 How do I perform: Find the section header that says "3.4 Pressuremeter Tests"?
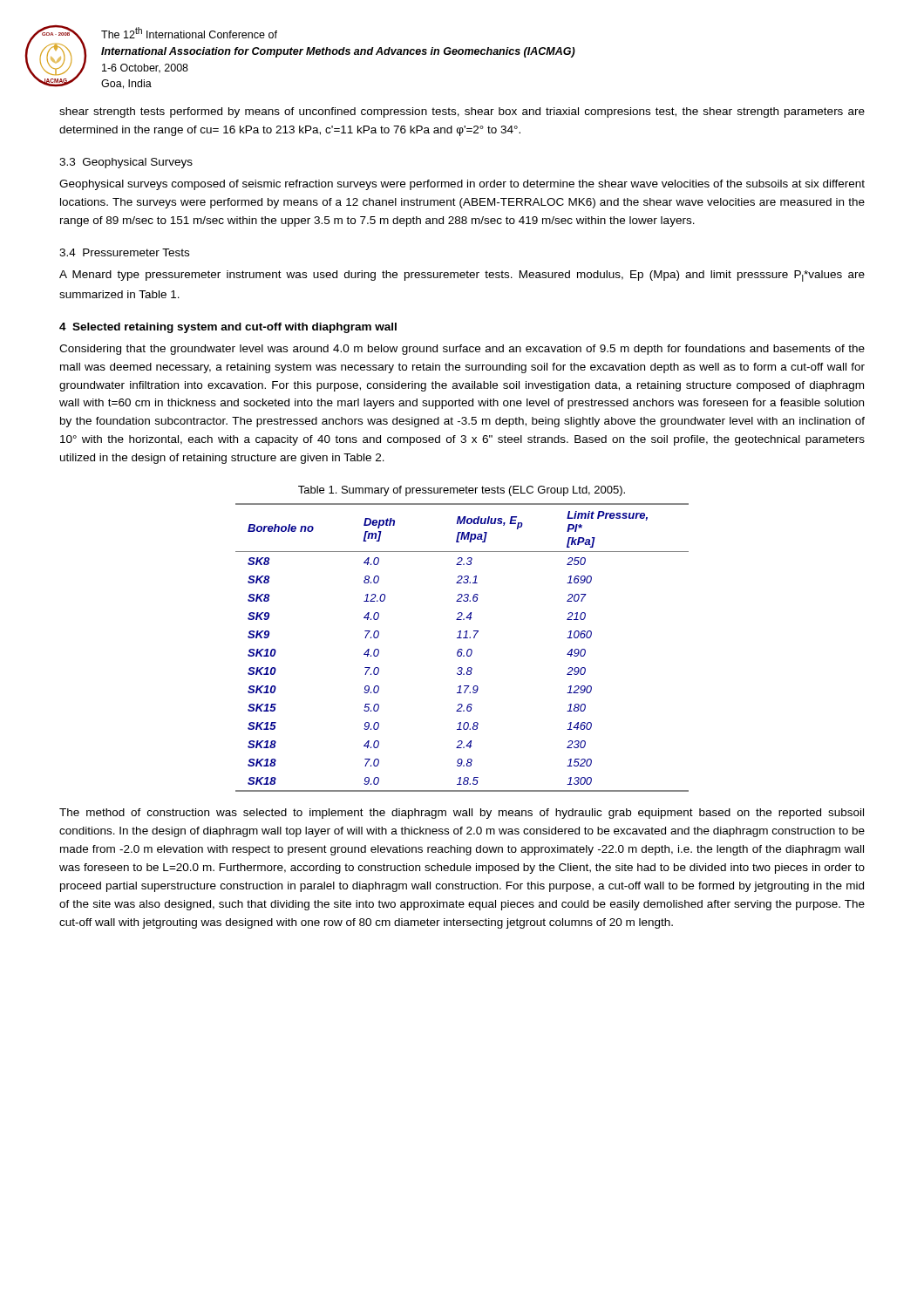click(x=125, y=252)
